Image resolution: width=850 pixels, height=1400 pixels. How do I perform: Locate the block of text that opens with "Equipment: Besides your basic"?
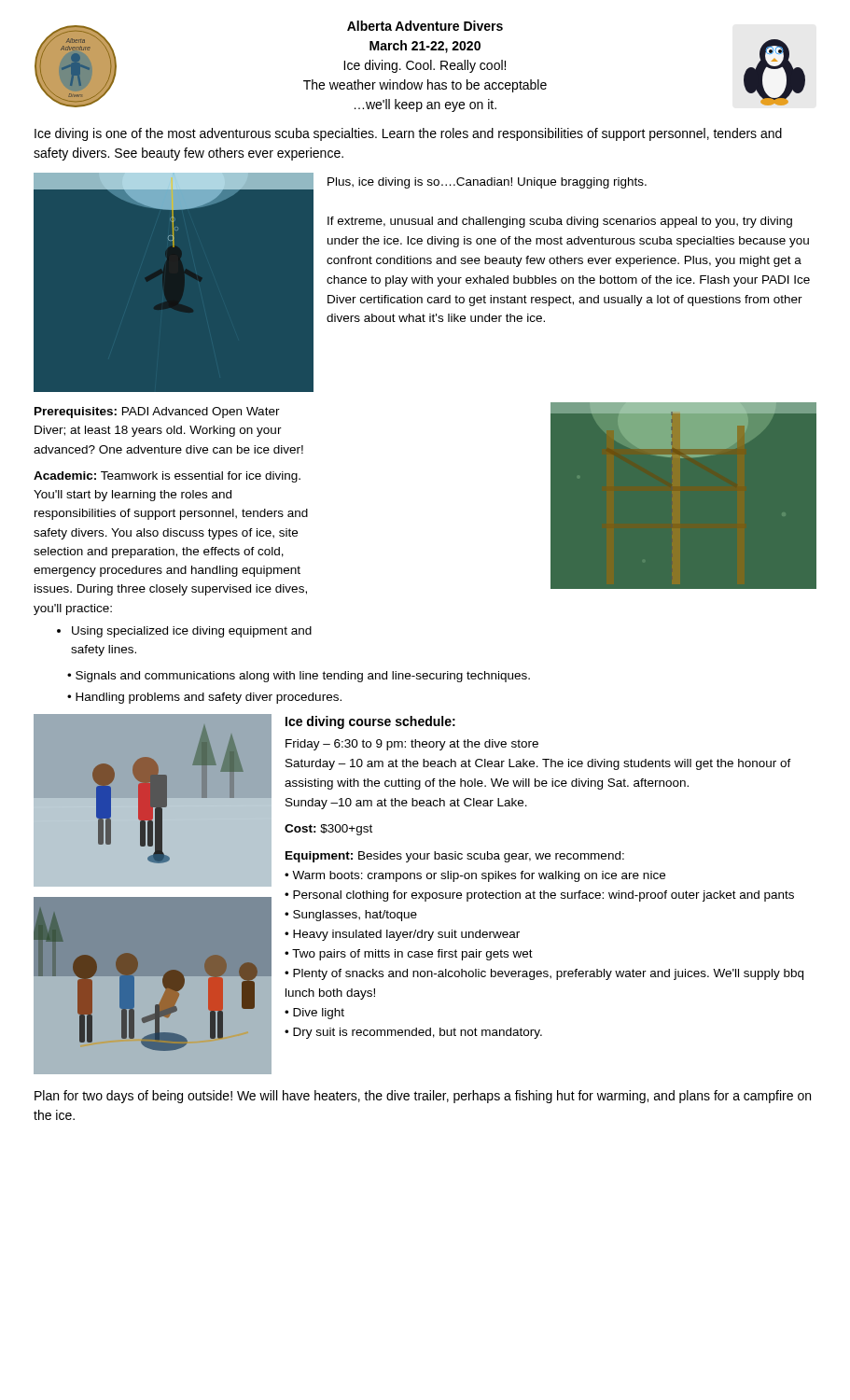coord(455,857)
